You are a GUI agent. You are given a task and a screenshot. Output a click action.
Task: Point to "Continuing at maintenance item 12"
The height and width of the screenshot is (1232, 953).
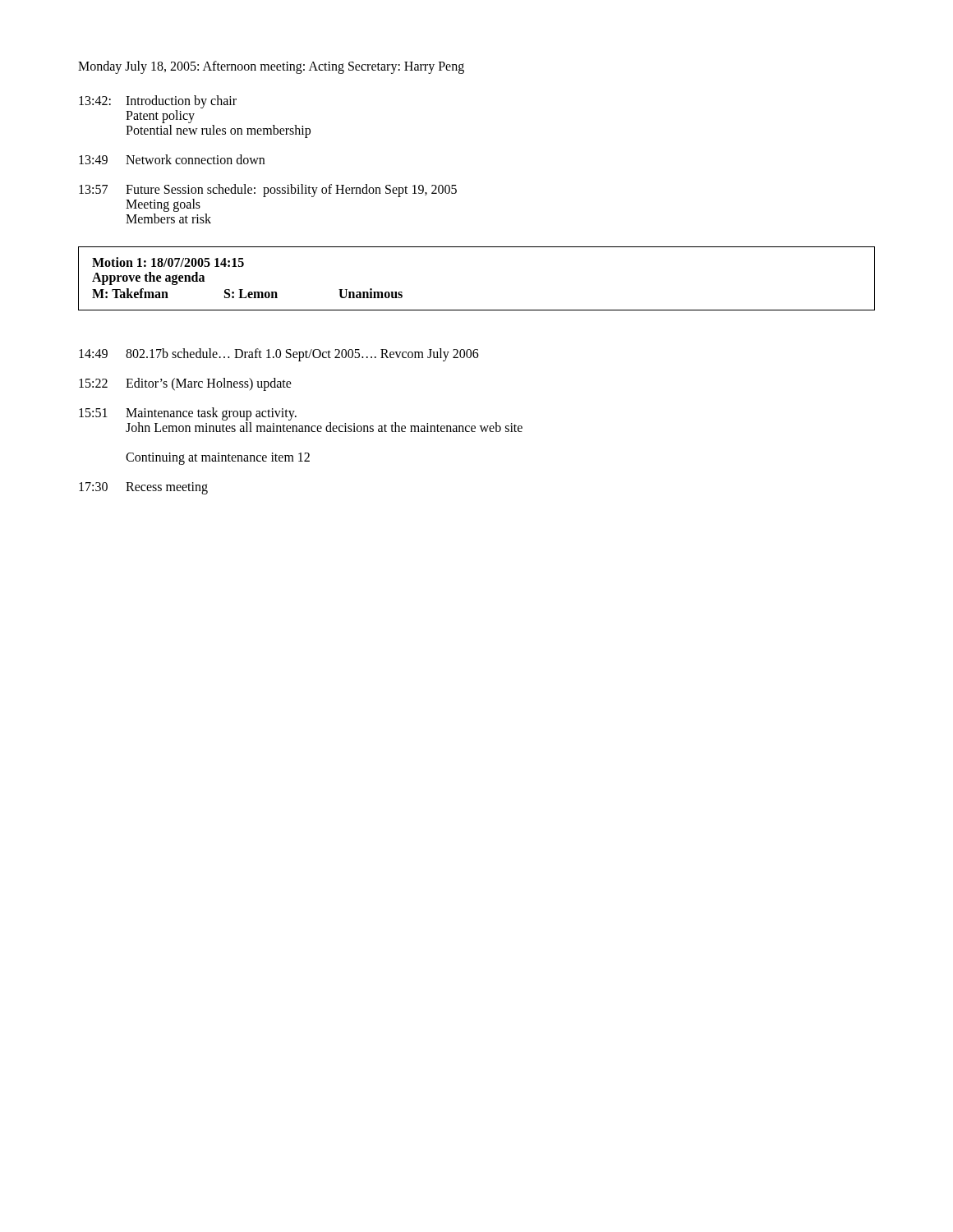(218, 457)
